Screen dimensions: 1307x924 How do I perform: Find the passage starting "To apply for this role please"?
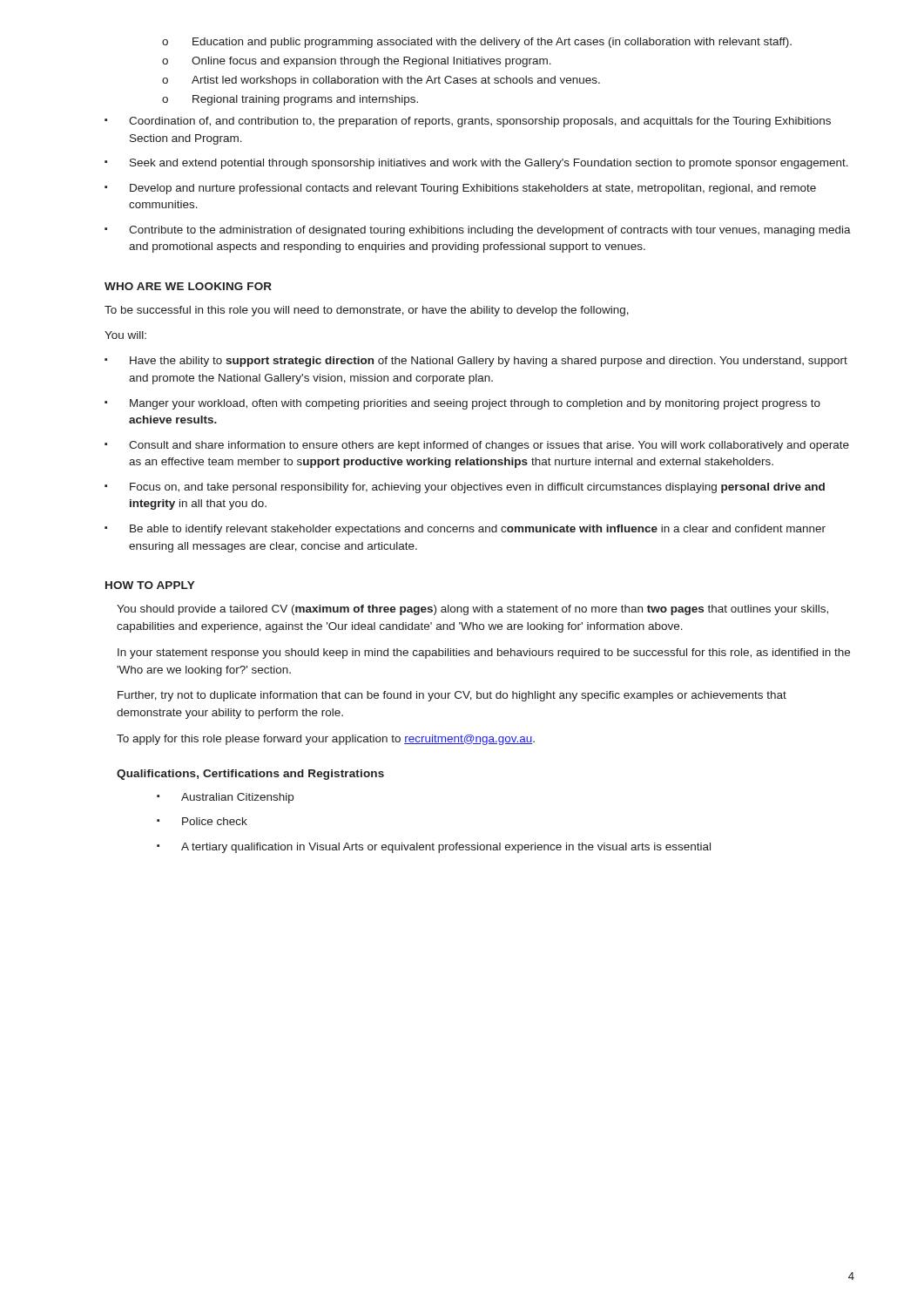[x=326, y=738]
